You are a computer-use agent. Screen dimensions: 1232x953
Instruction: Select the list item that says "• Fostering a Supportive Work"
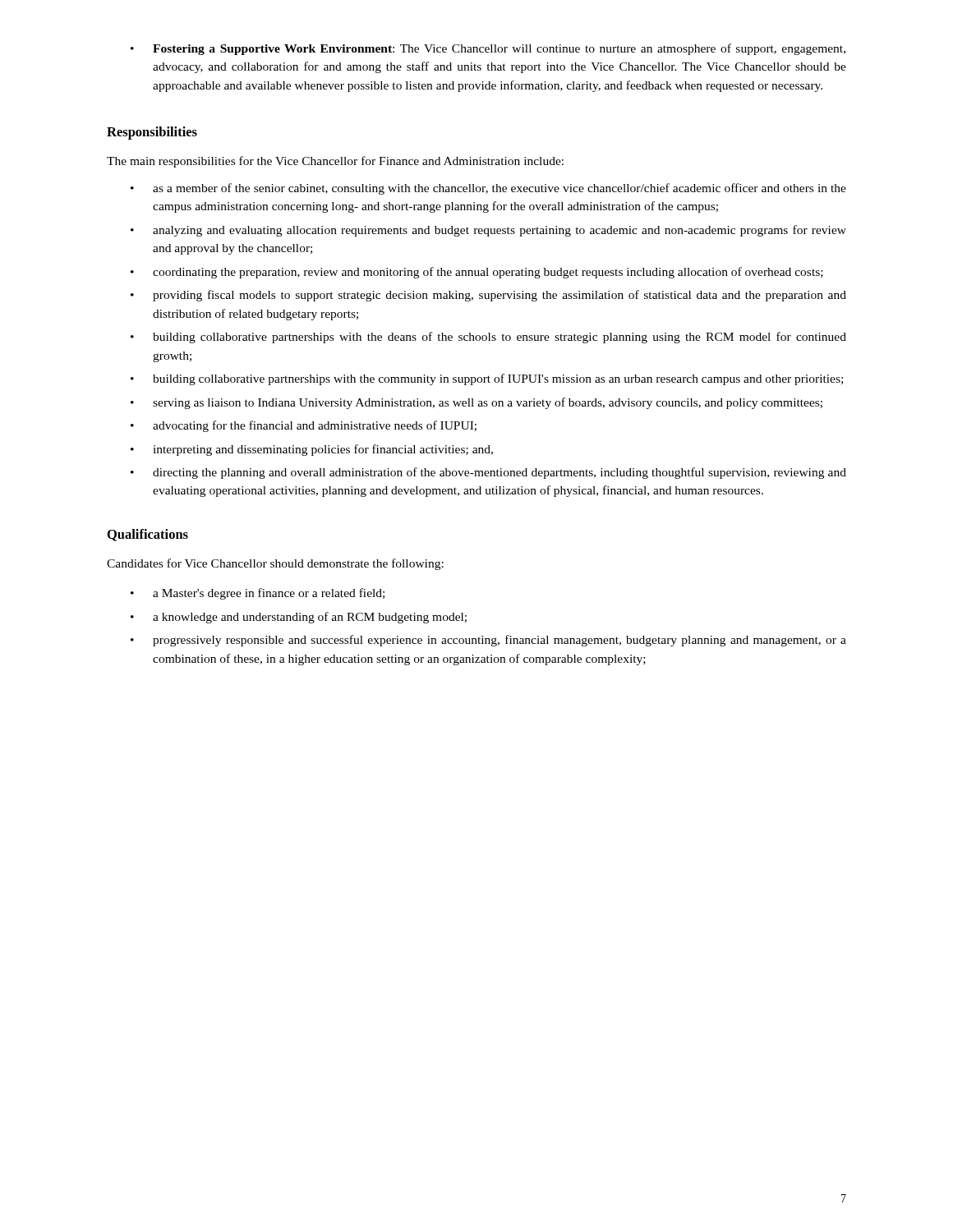click(488, 67)
